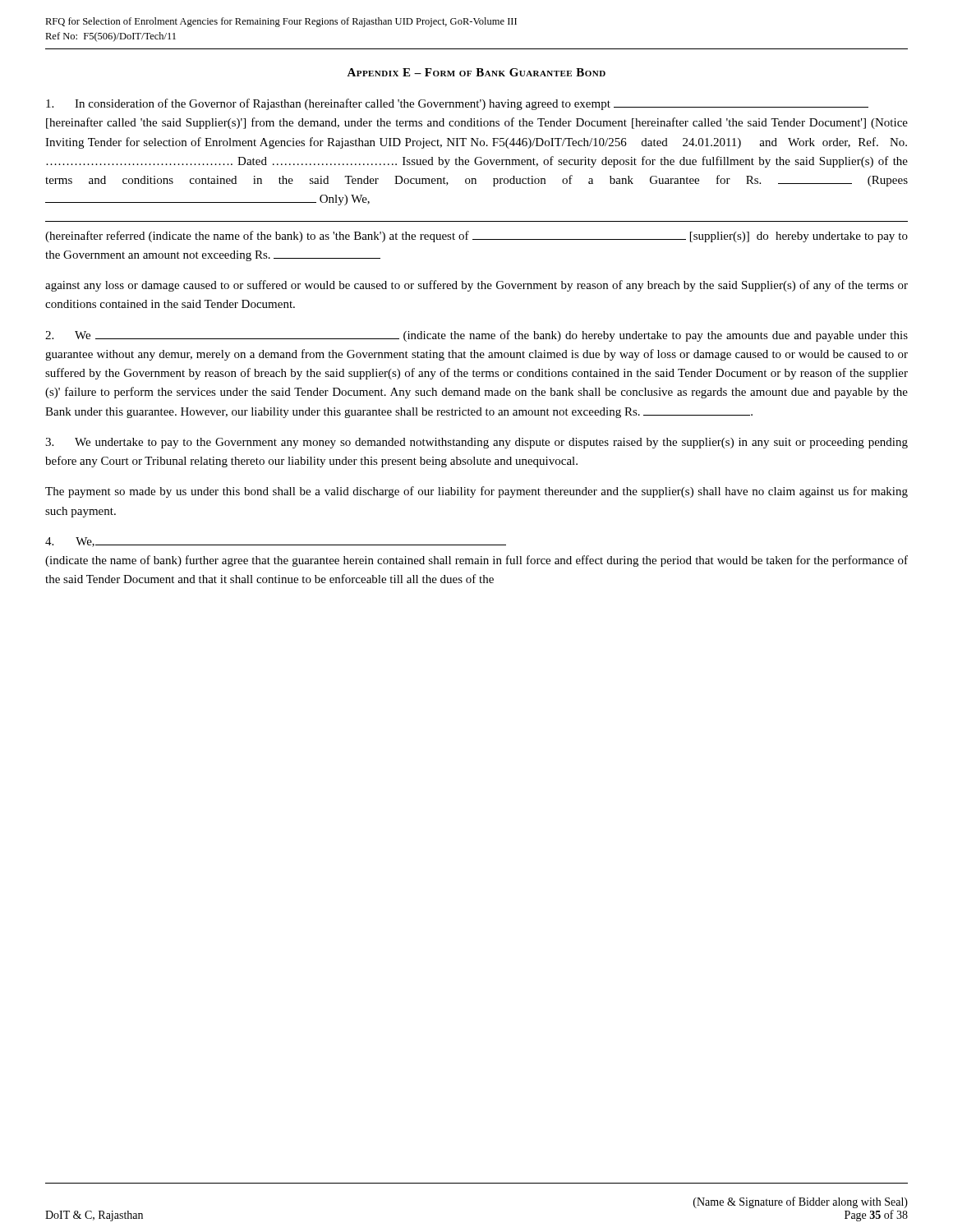
Task: Find the section header that says "Appendix E –"
Action: [x=476, y=72]
